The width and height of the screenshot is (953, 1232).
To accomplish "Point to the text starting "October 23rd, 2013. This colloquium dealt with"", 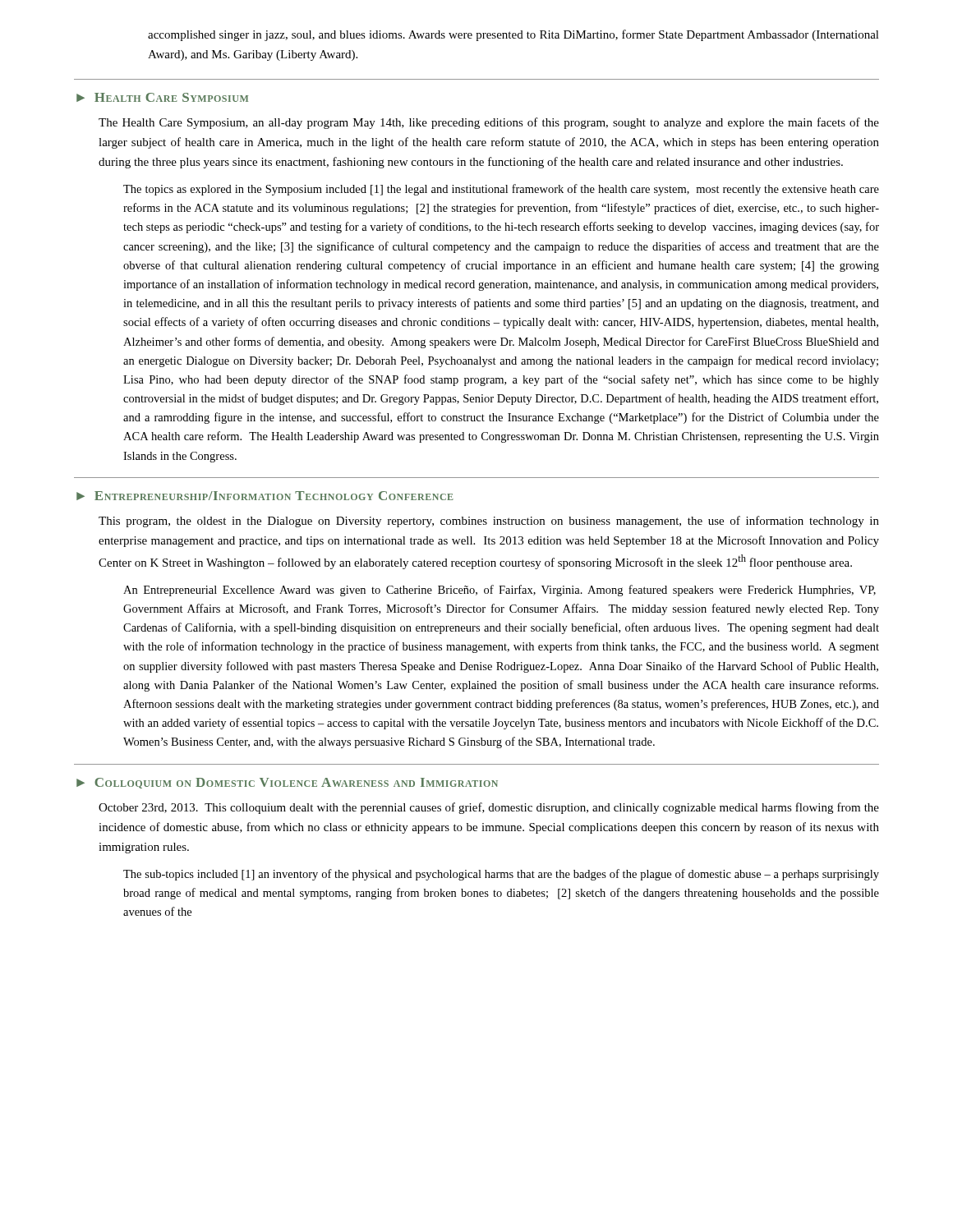I will click(489, 827).
